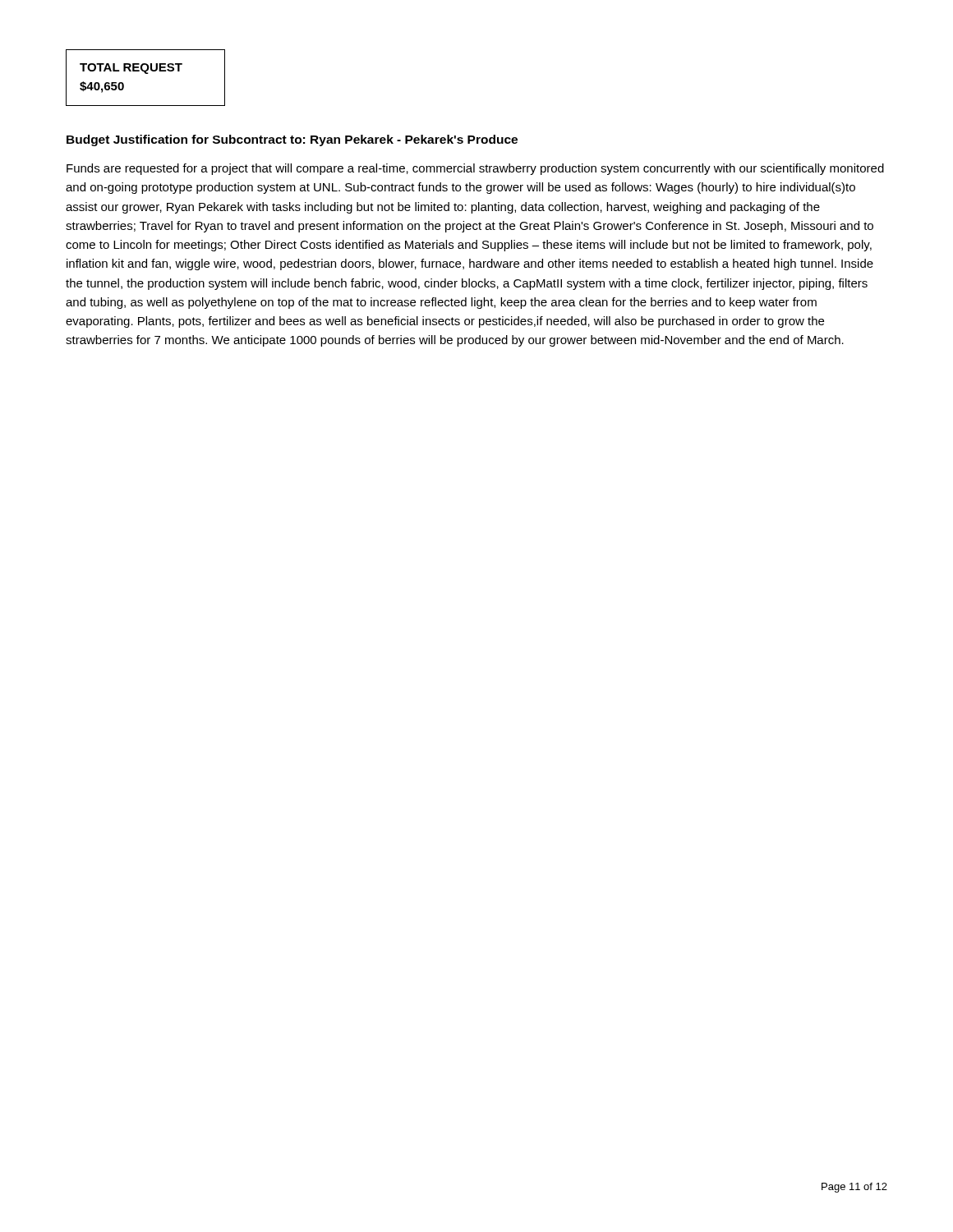
Task: Click the passage that begins "Funds are requested for a"
Action: [x=475, y=254]
